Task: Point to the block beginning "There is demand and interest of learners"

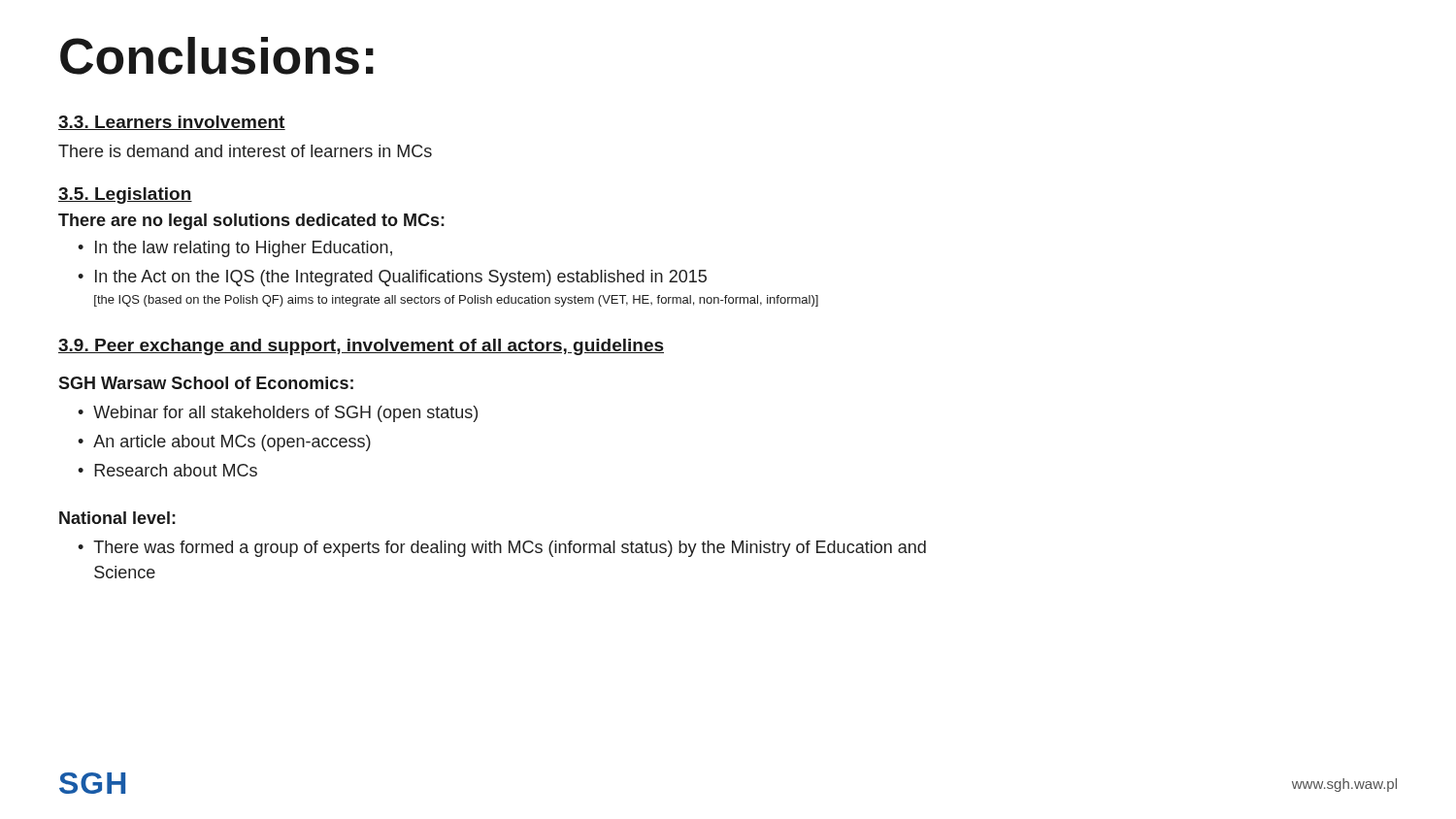Action: [245, 152]
